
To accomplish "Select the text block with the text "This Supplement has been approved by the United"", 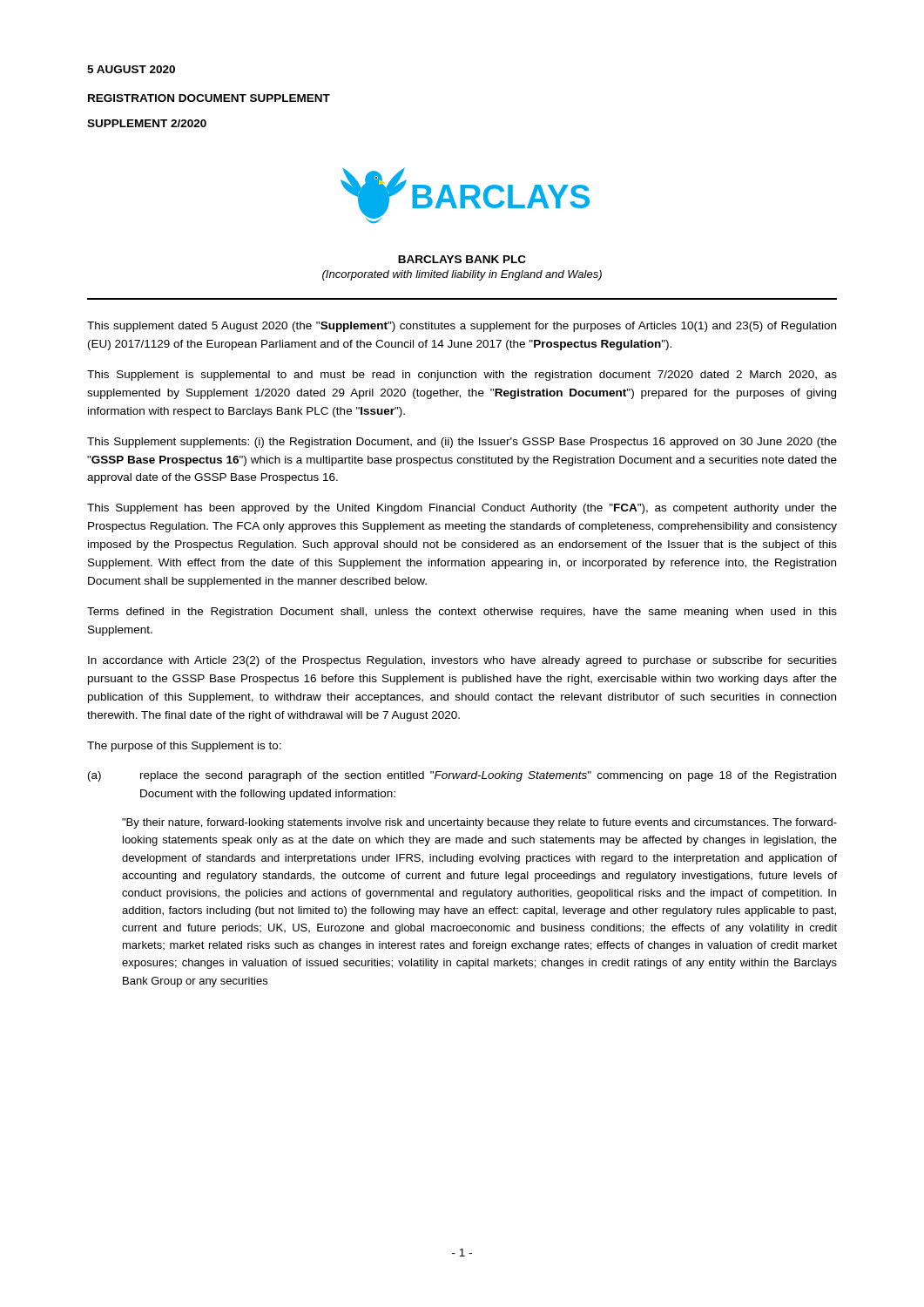I will (462, 544).
